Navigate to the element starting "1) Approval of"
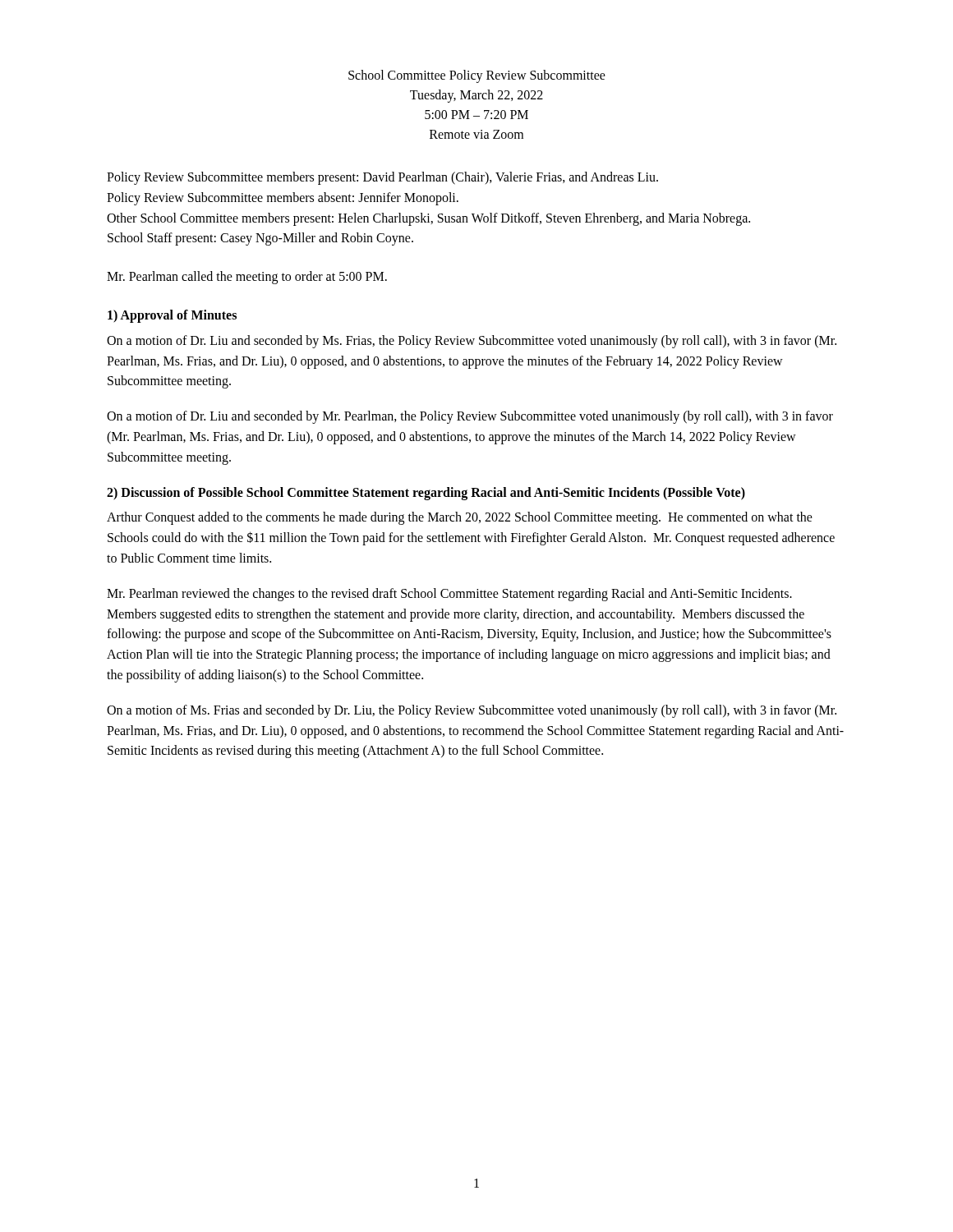 click(x=172, y=315)
